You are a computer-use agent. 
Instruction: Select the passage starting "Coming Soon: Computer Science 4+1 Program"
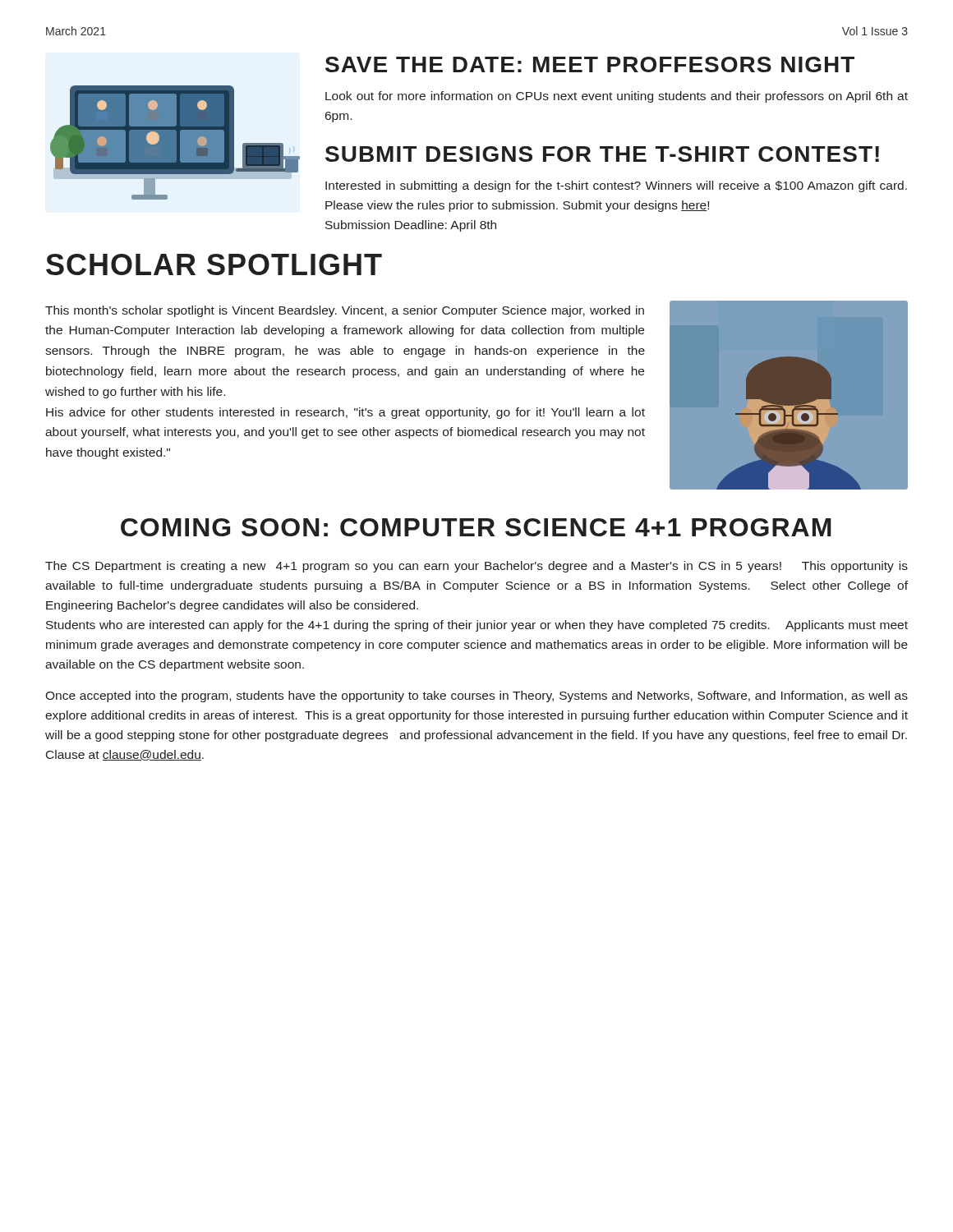(x=476, y=527)
